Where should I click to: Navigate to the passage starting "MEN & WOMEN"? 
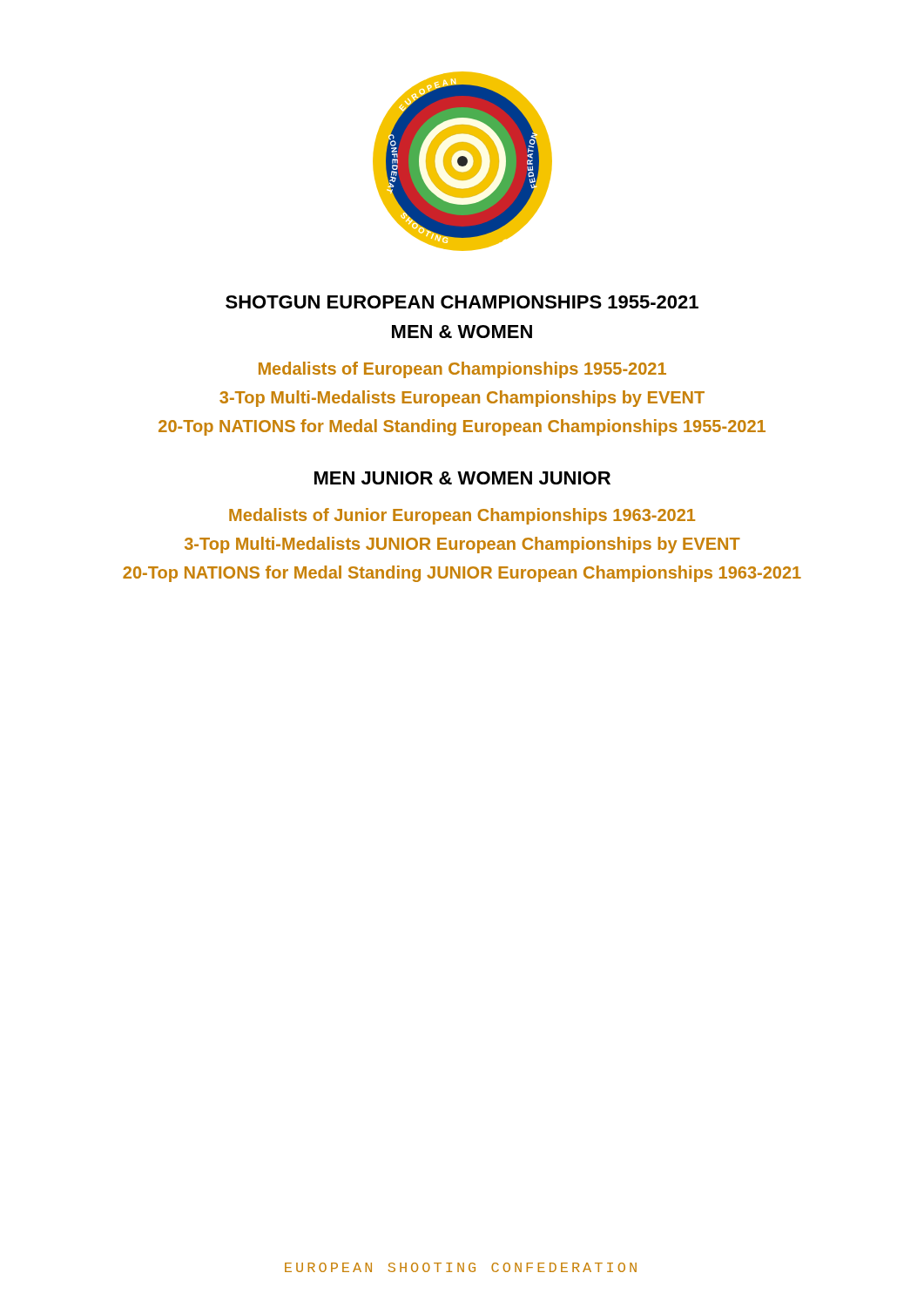pyautogui.click(x=462, y=332)
